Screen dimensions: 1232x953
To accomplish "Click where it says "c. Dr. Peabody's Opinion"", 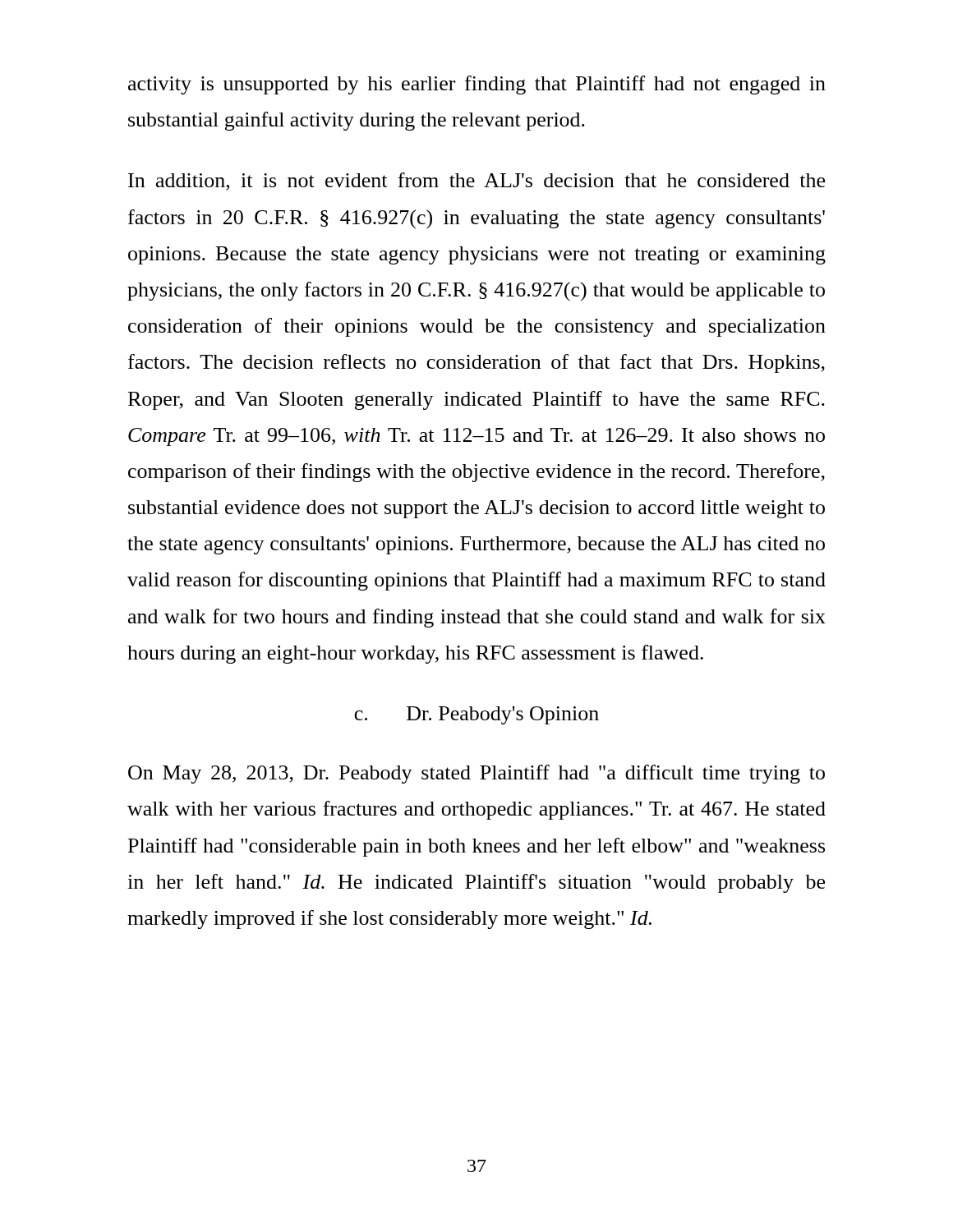I will (x=476, y=713).
